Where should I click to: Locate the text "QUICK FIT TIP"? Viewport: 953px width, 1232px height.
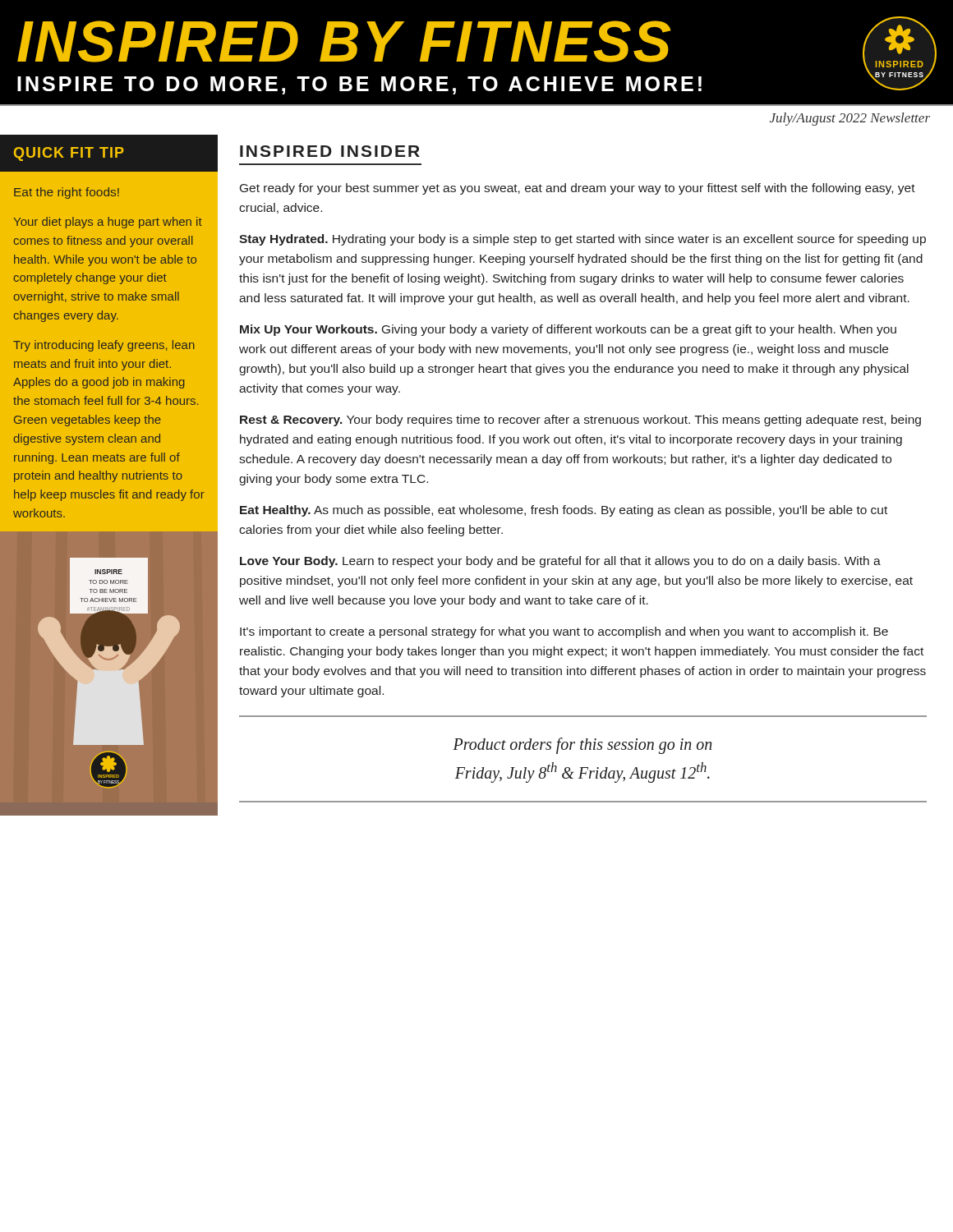[69, 153]
